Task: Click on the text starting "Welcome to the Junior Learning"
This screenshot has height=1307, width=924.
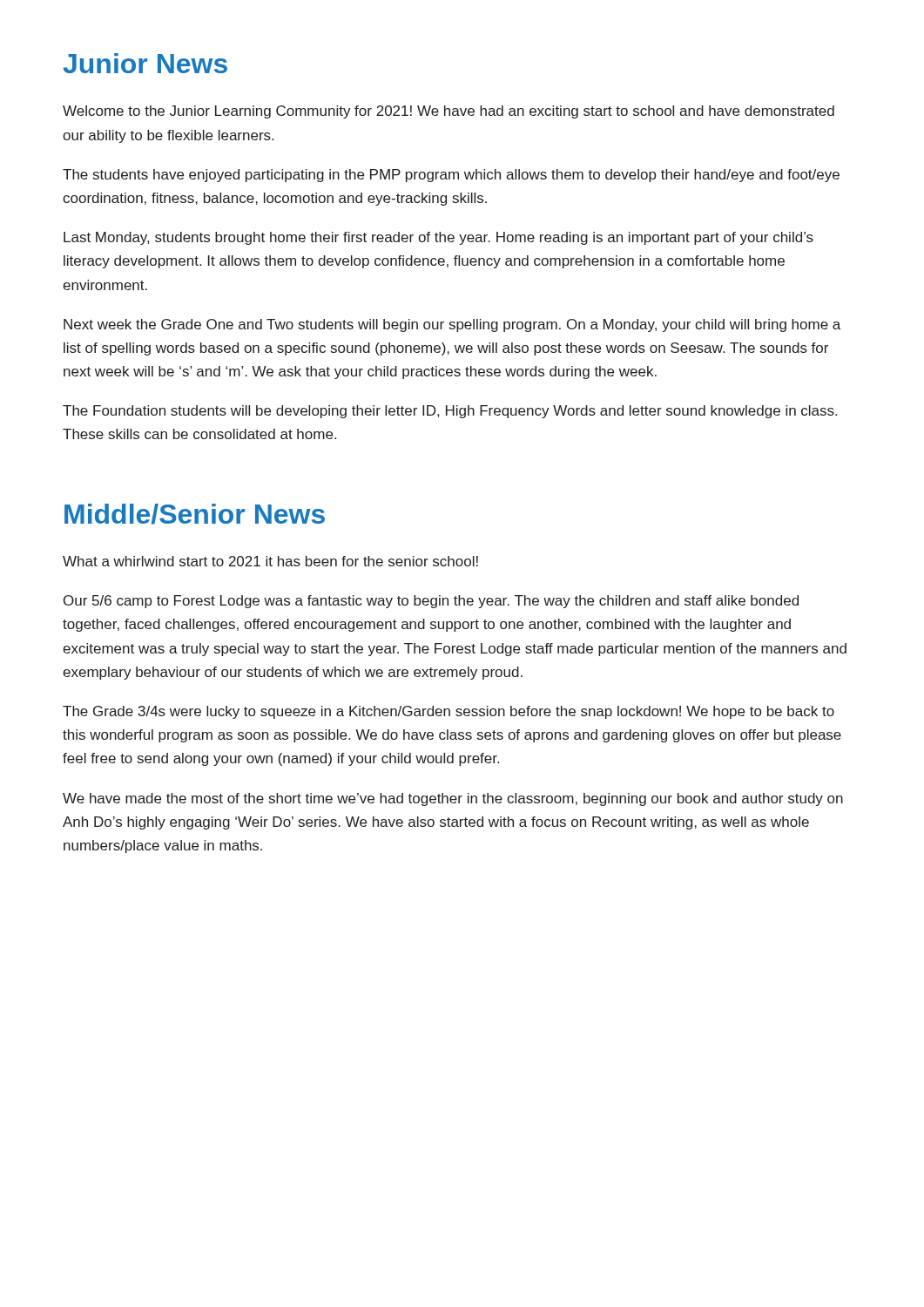Action: tap(459, 123)
